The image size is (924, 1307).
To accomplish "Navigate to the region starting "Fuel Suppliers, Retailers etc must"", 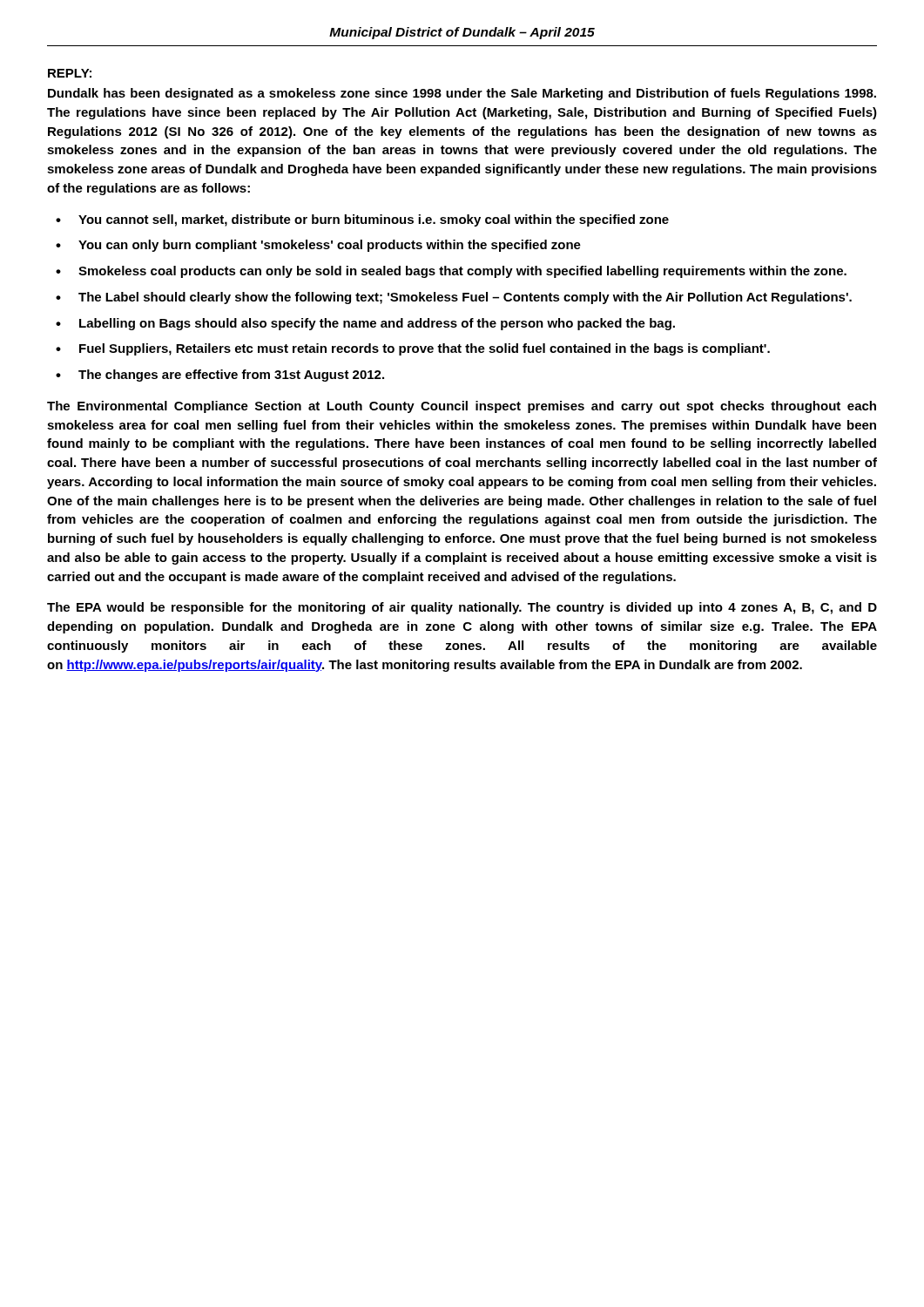I will pyautogui.click(x=424, y=348).
